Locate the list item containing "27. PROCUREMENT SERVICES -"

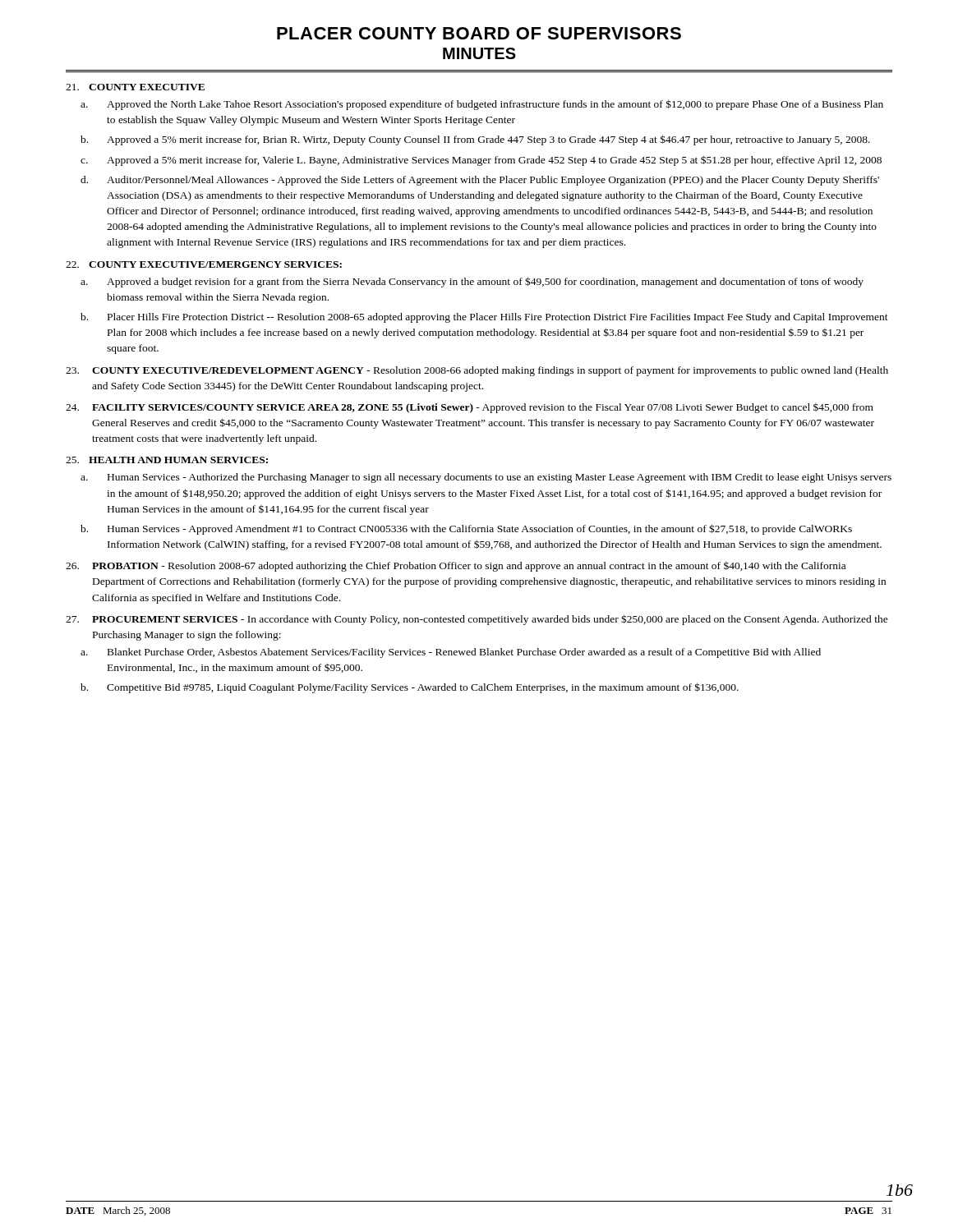479,653
